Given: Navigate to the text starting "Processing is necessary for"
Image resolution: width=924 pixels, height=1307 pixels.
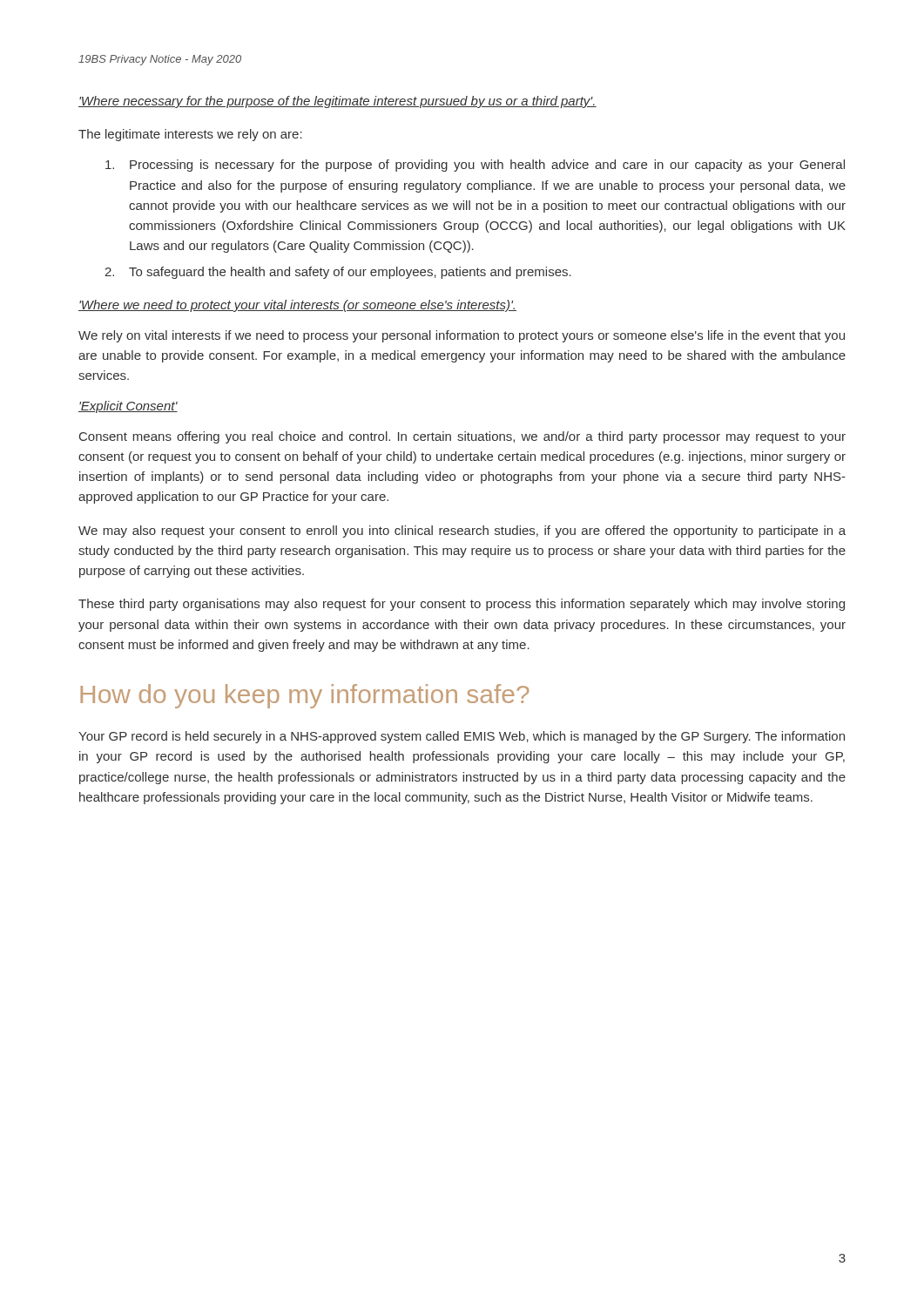Looking at the screenshot, I should pyautogui.click(x=475, y=205).
